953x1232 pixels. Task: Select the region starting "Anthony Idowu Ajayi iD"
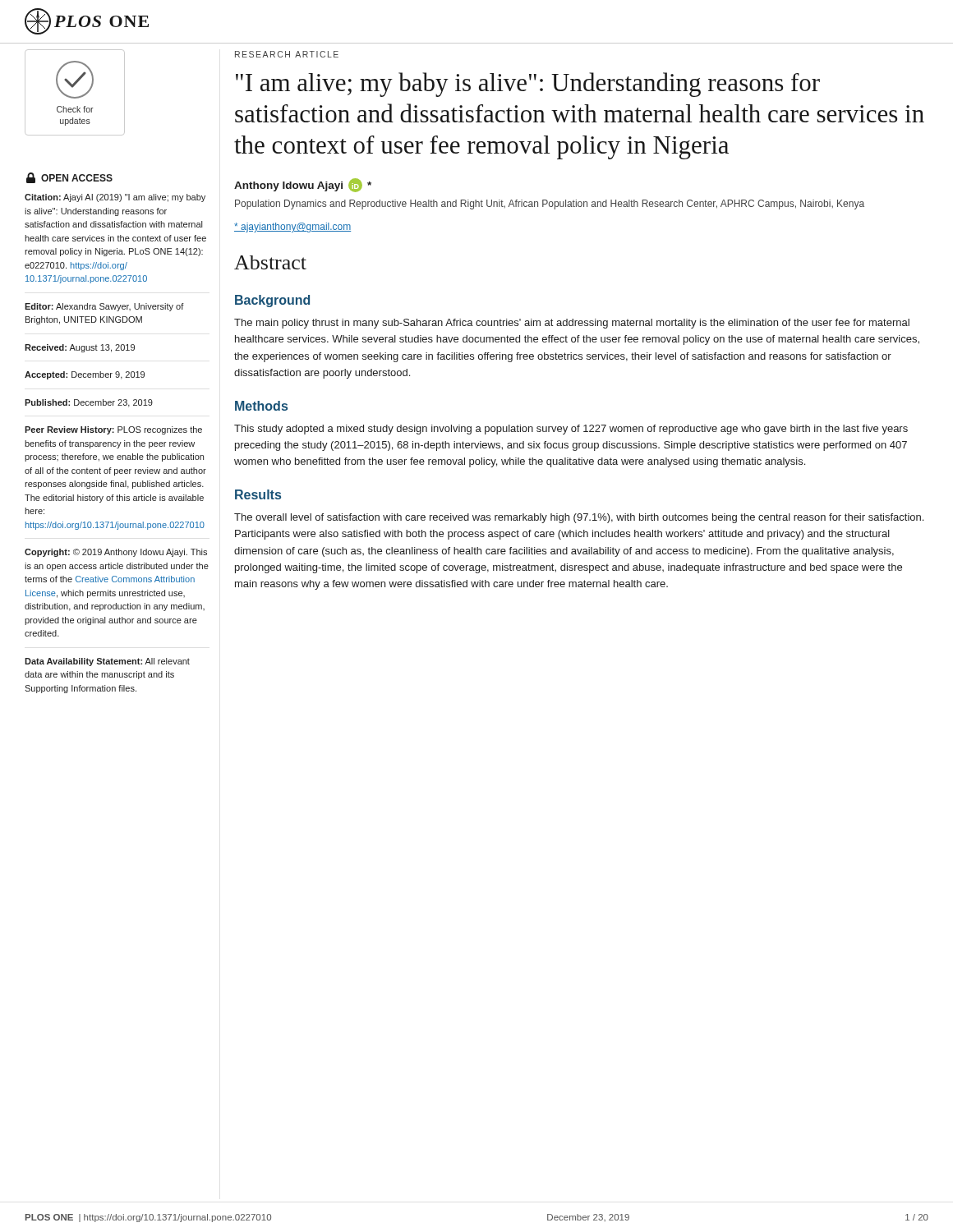coord(303,186)
